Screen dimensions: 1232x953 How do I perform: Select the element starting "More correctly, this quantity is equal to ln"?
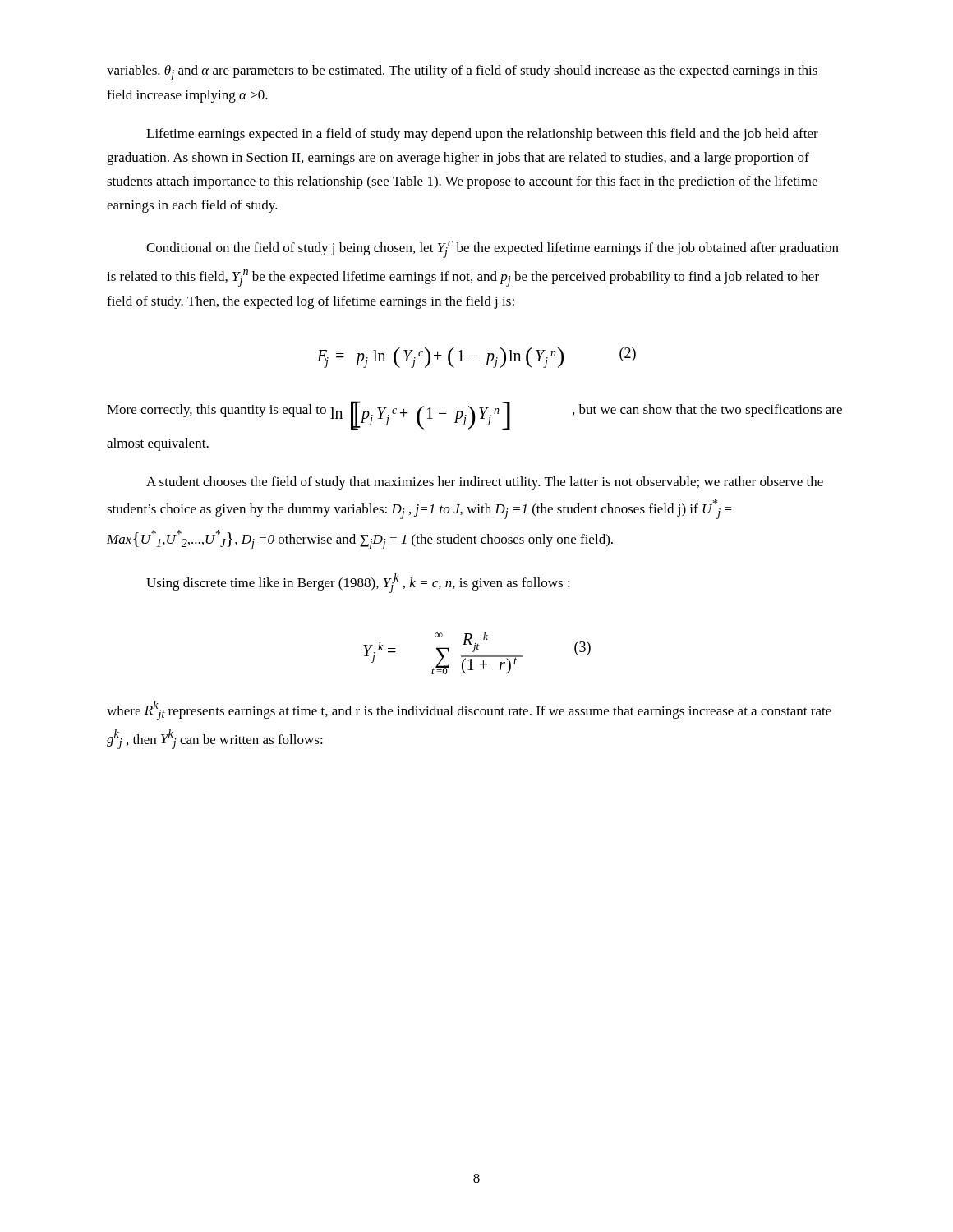[x=476, y=423]
